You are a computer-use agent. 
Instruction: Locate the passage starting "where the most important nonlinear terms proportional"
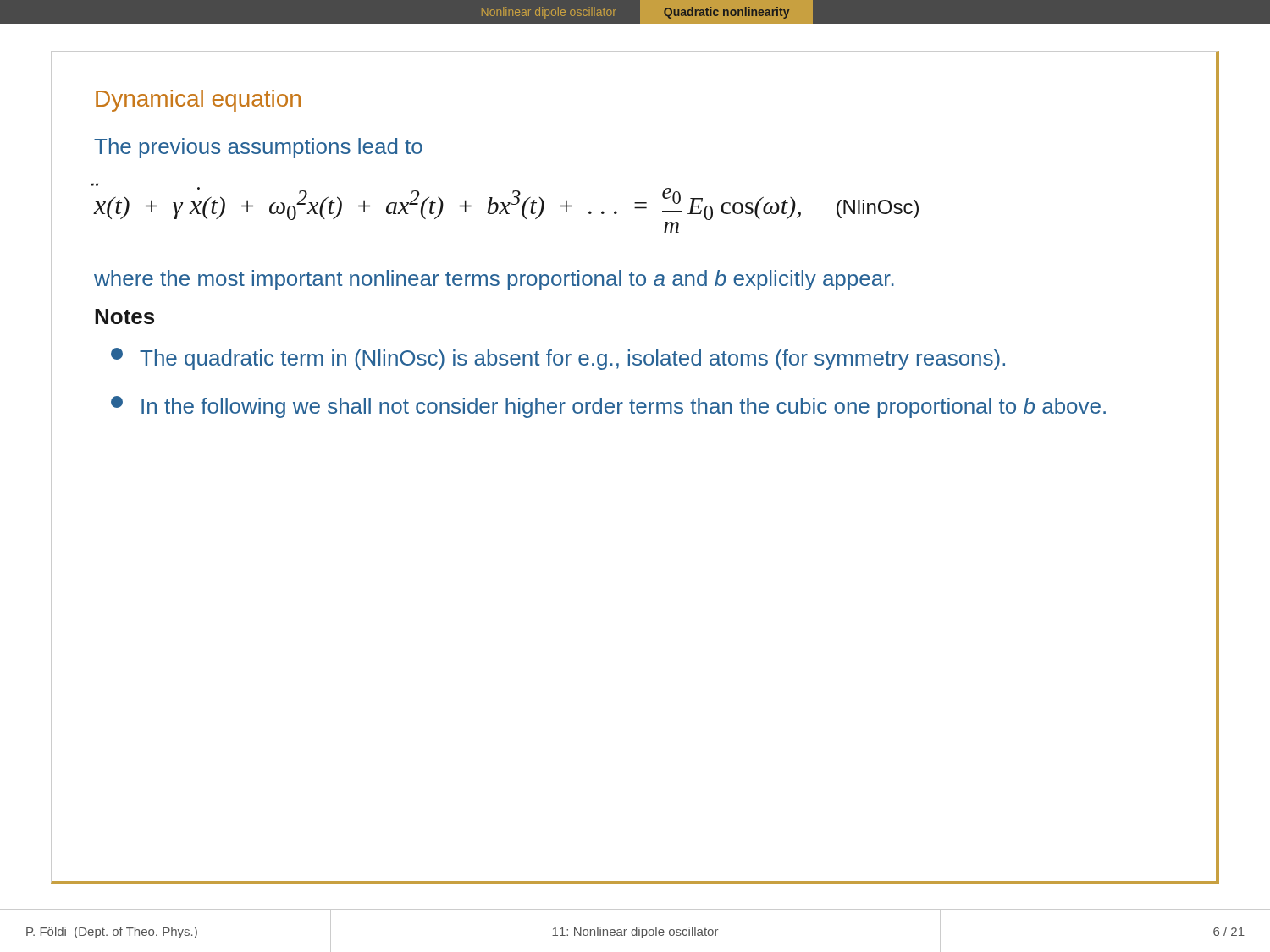(495, 278)
